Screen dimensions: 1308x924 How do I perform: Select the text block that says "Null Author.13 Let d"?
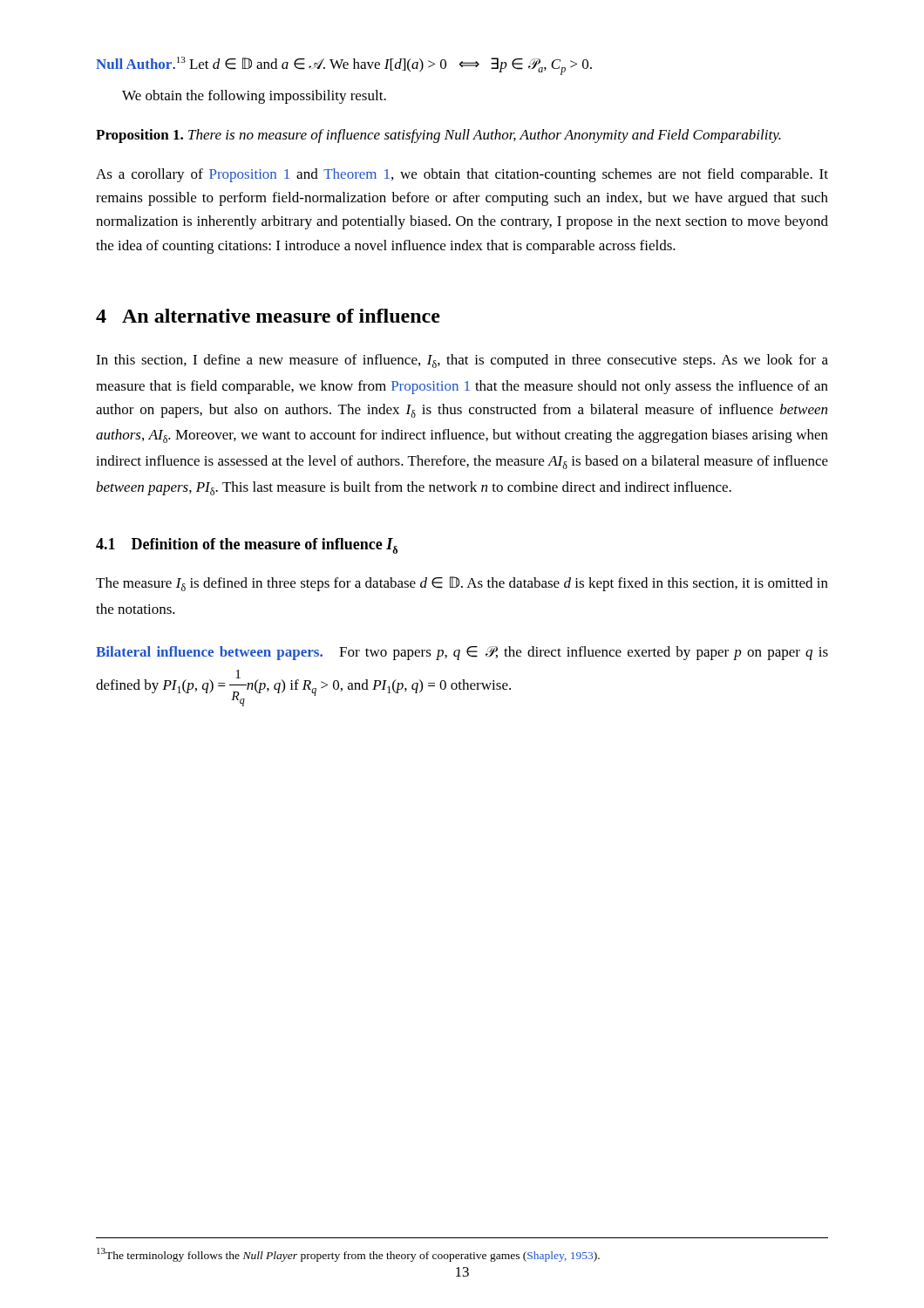(344, 65)
